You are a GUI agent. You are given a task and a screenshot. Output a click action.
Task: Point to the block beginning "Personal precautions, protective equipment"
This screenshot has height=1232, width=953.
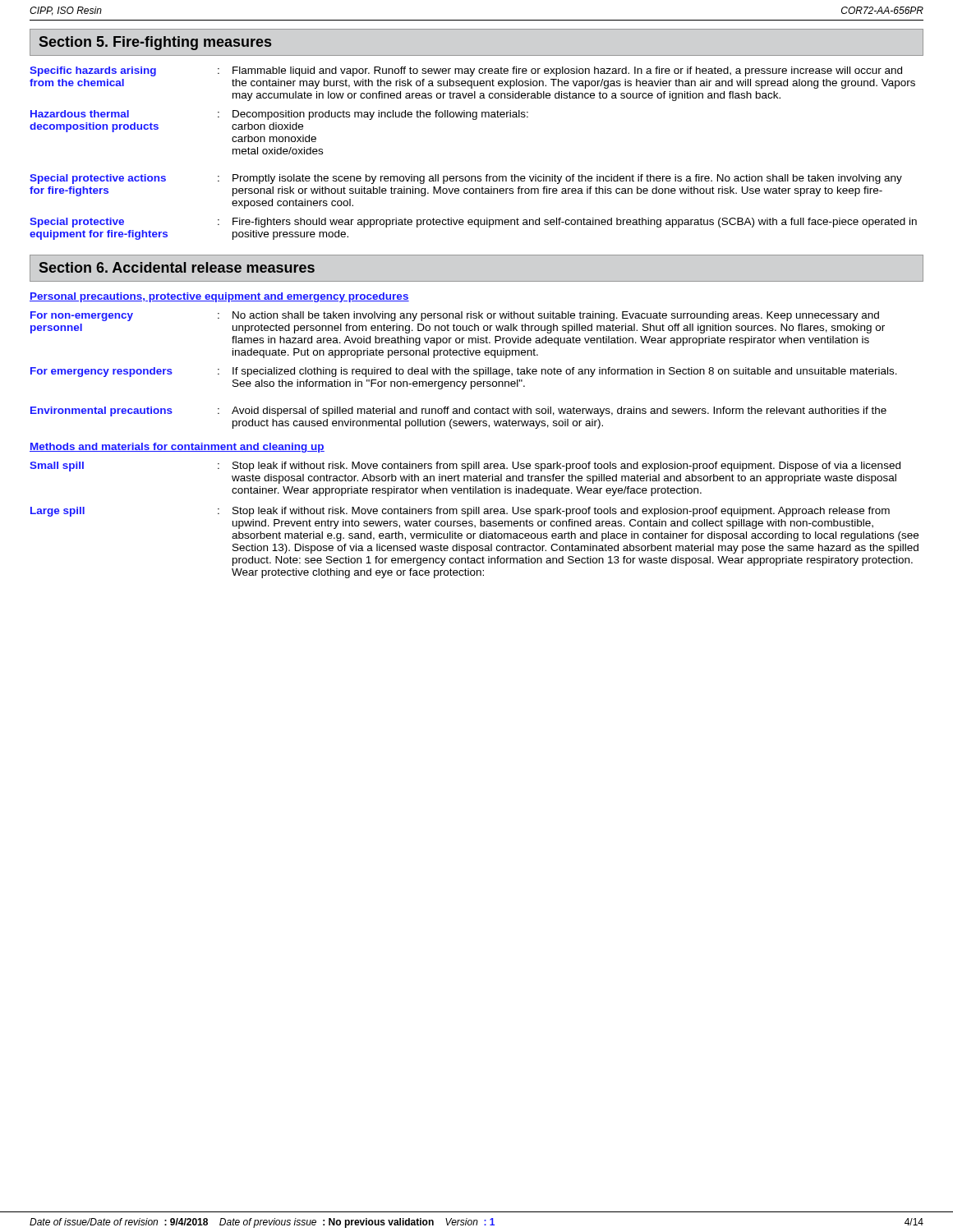coord(219,296)
